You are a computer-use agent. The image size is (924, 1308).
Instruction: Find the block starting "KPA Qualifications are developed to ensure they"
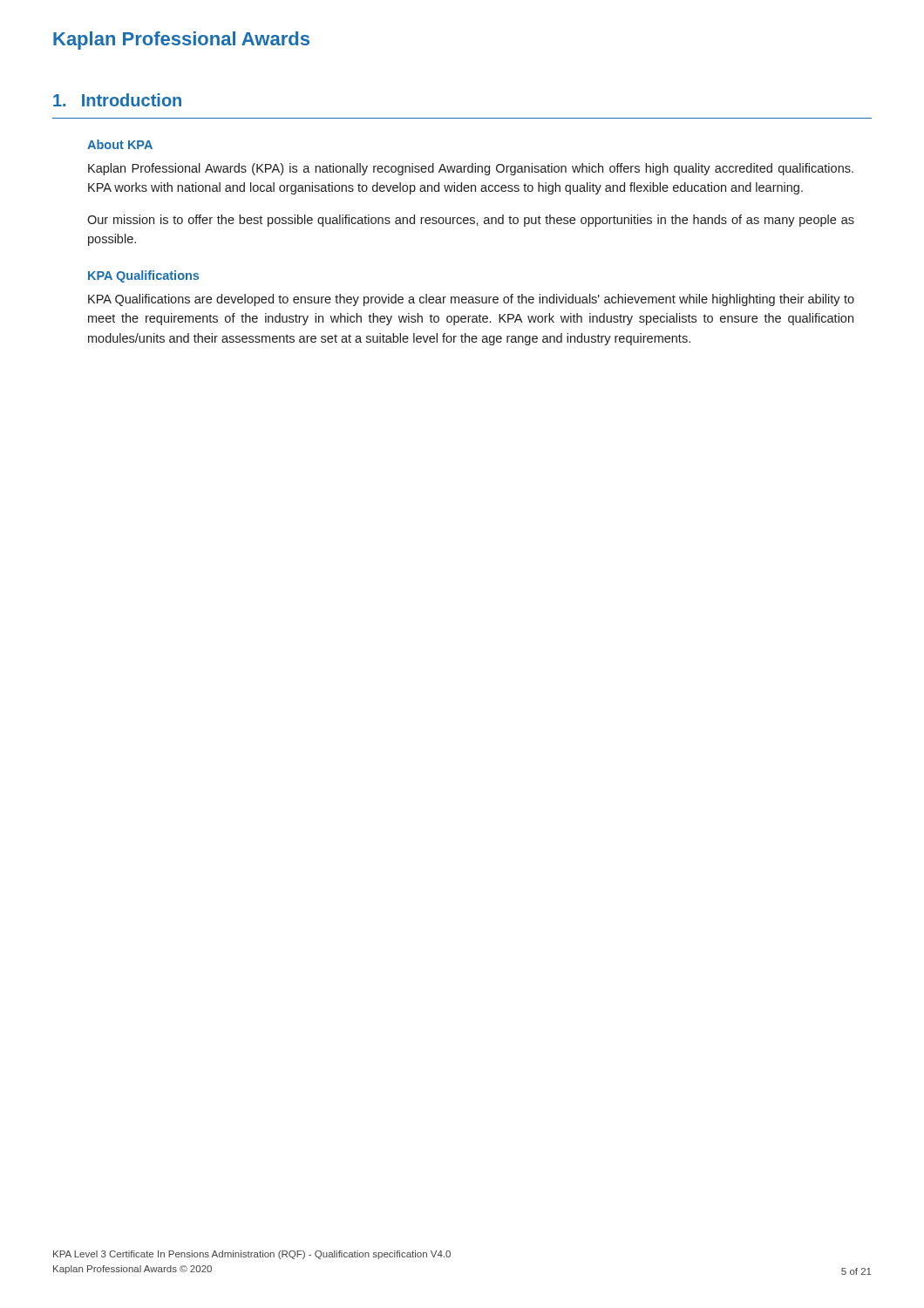[471, 319]
